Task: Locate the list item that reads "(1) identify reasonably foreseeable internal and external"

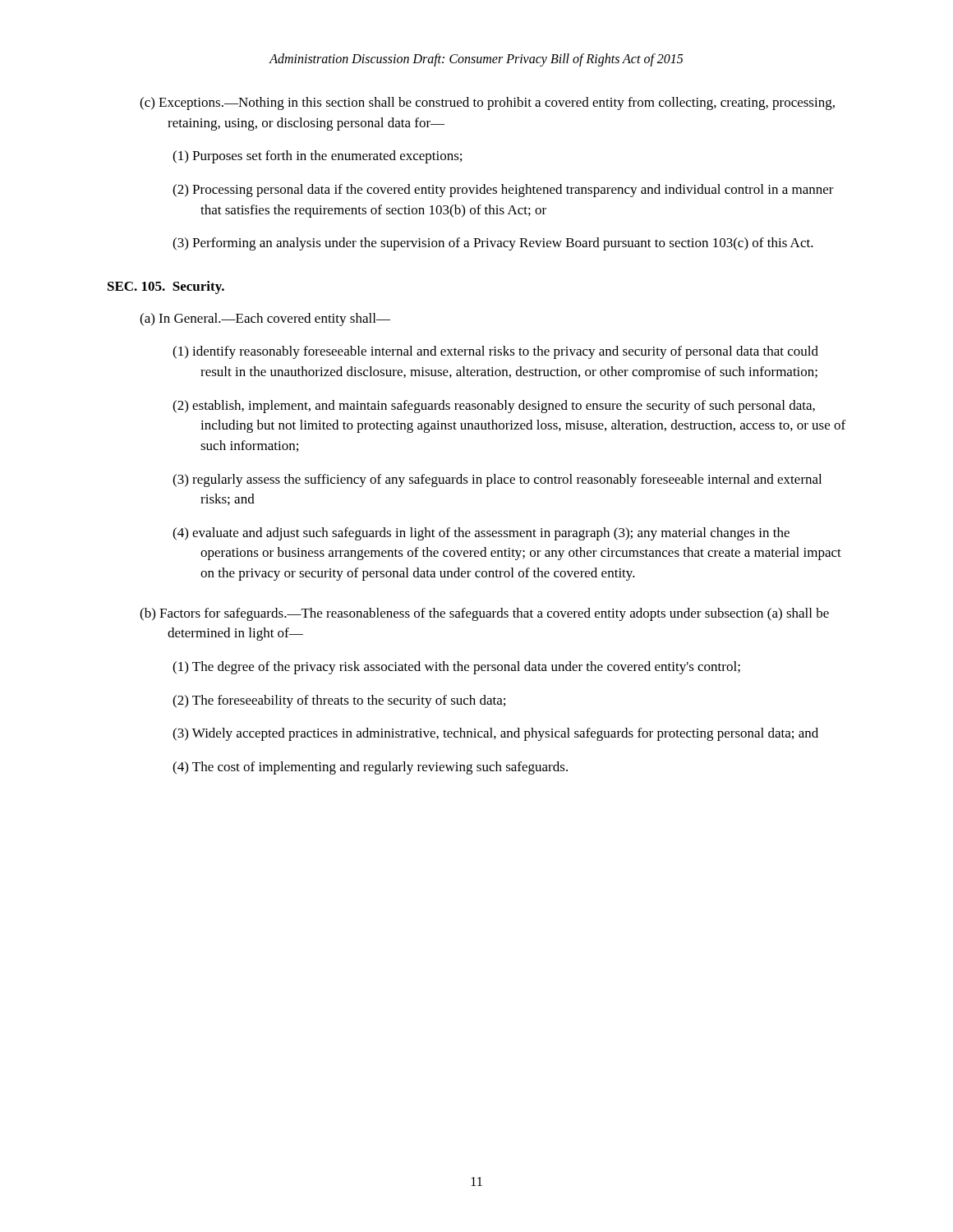Action: pyautogui.click(x=509, y=362)
